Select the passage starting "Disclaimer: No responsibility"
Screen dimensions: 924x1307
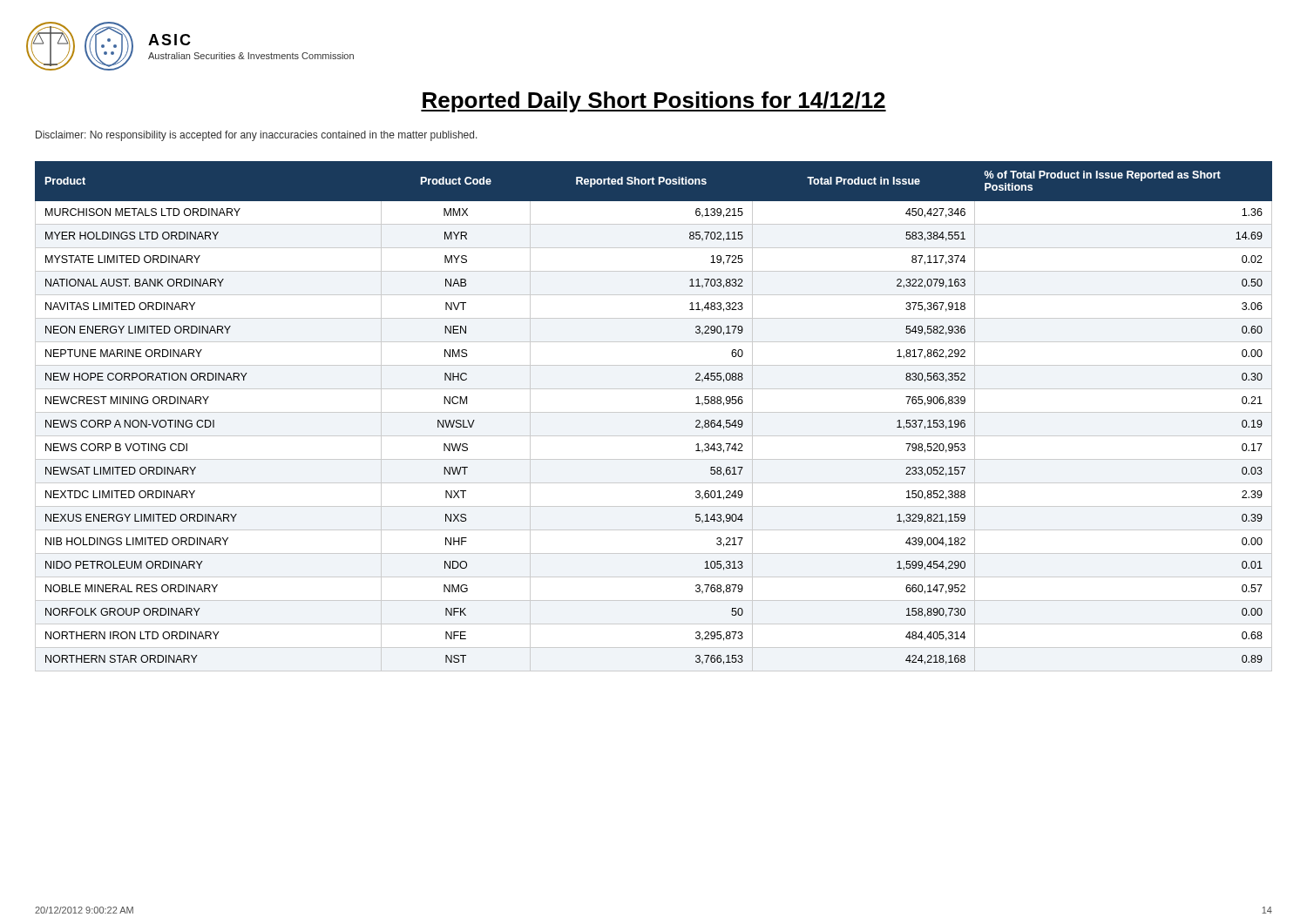(256, 135)
